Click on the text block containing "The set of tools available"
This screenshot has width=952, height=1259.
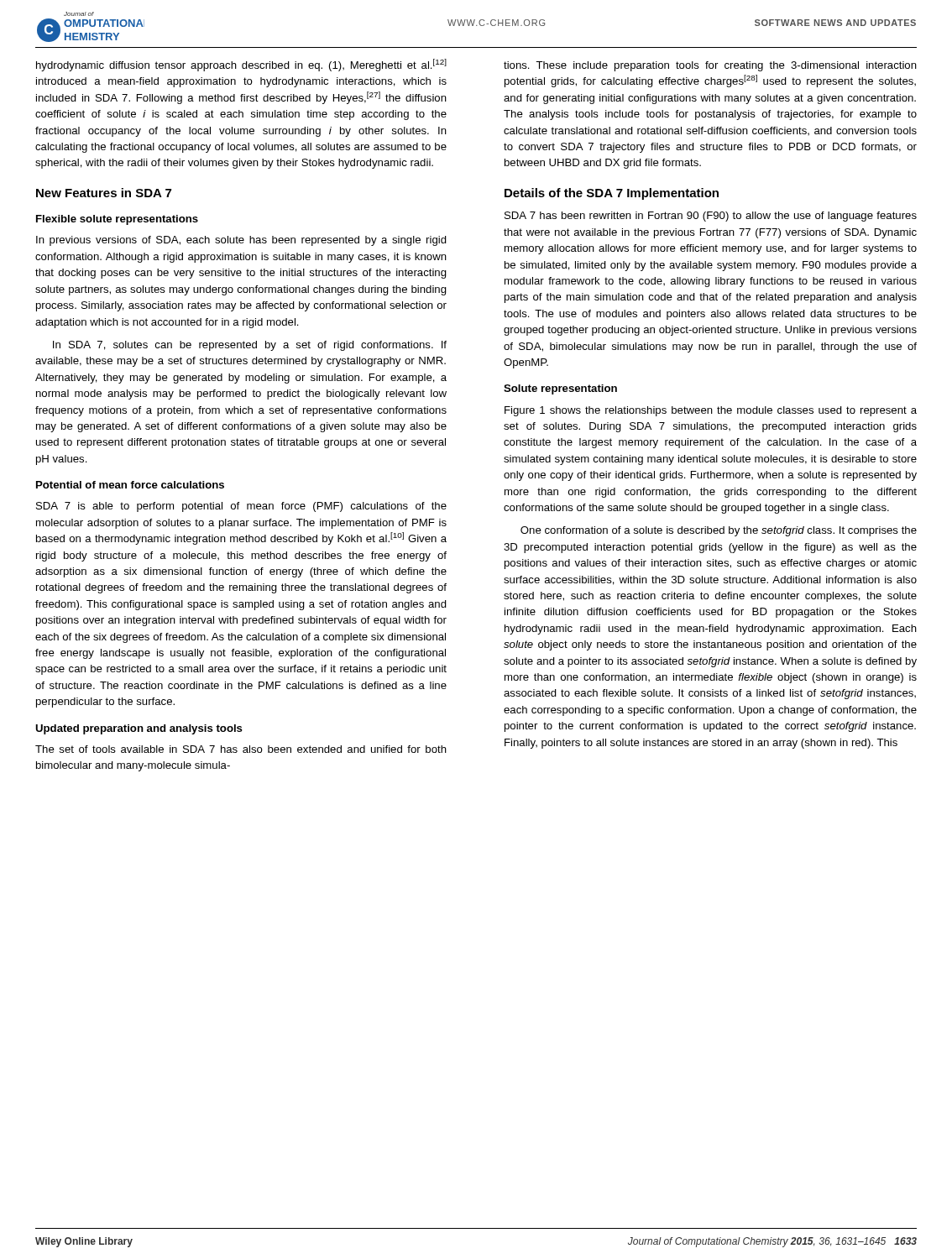click(241, 757)
